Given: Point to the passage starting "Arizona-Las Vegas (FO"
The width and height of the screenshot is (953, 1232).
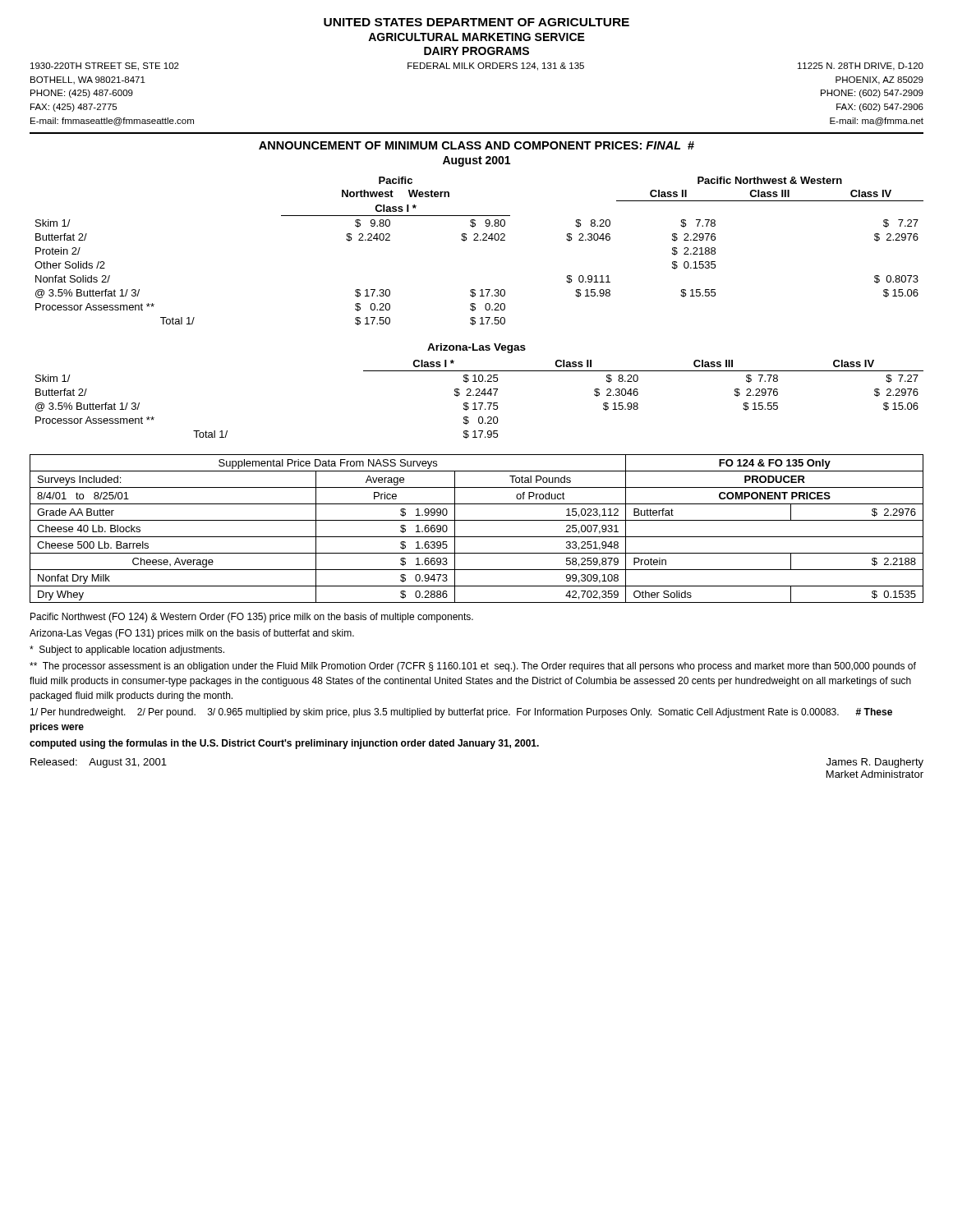Looking at the screenshot, I should (x=192, y=633).
